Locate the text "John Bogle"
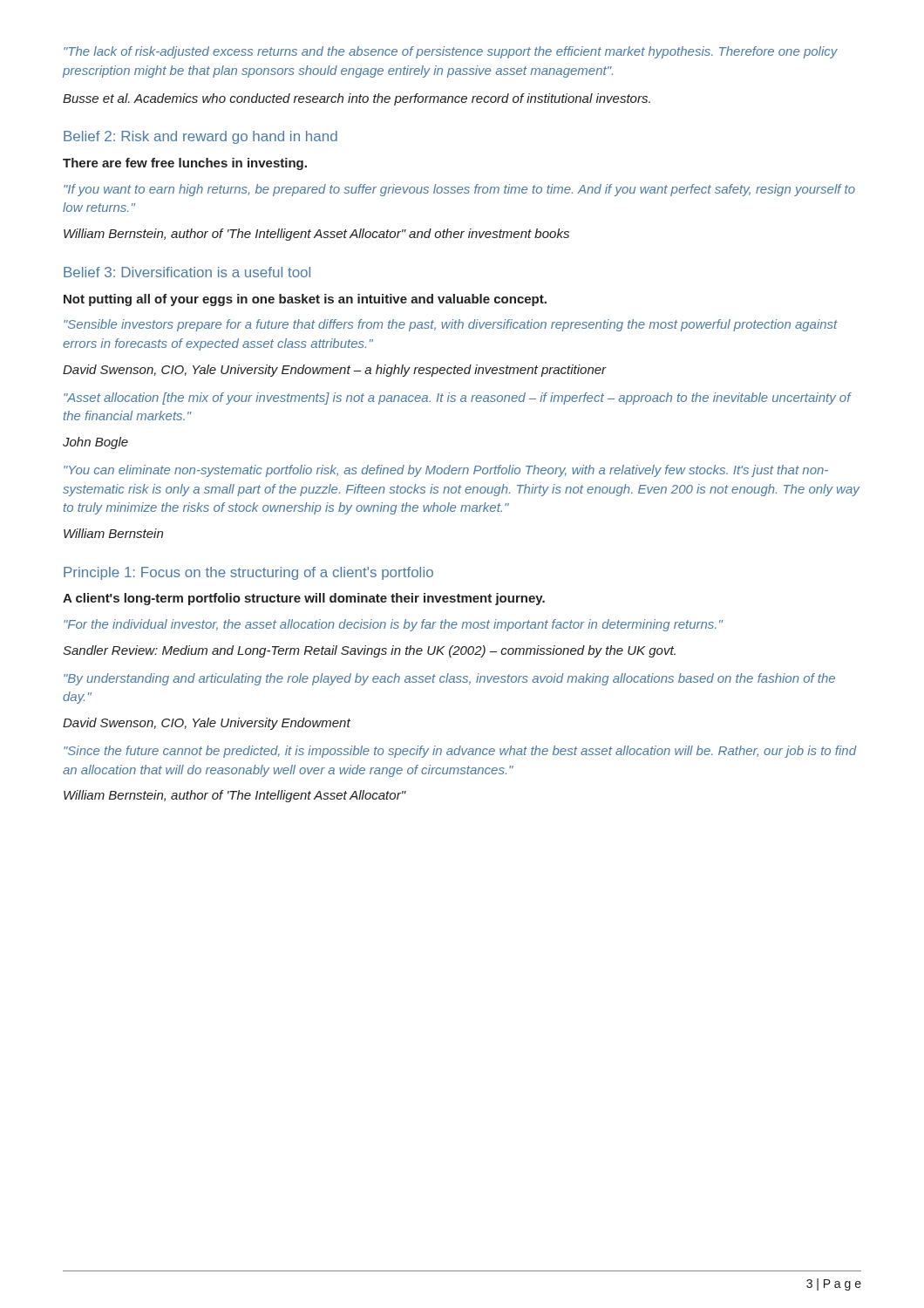 [95, 443]
